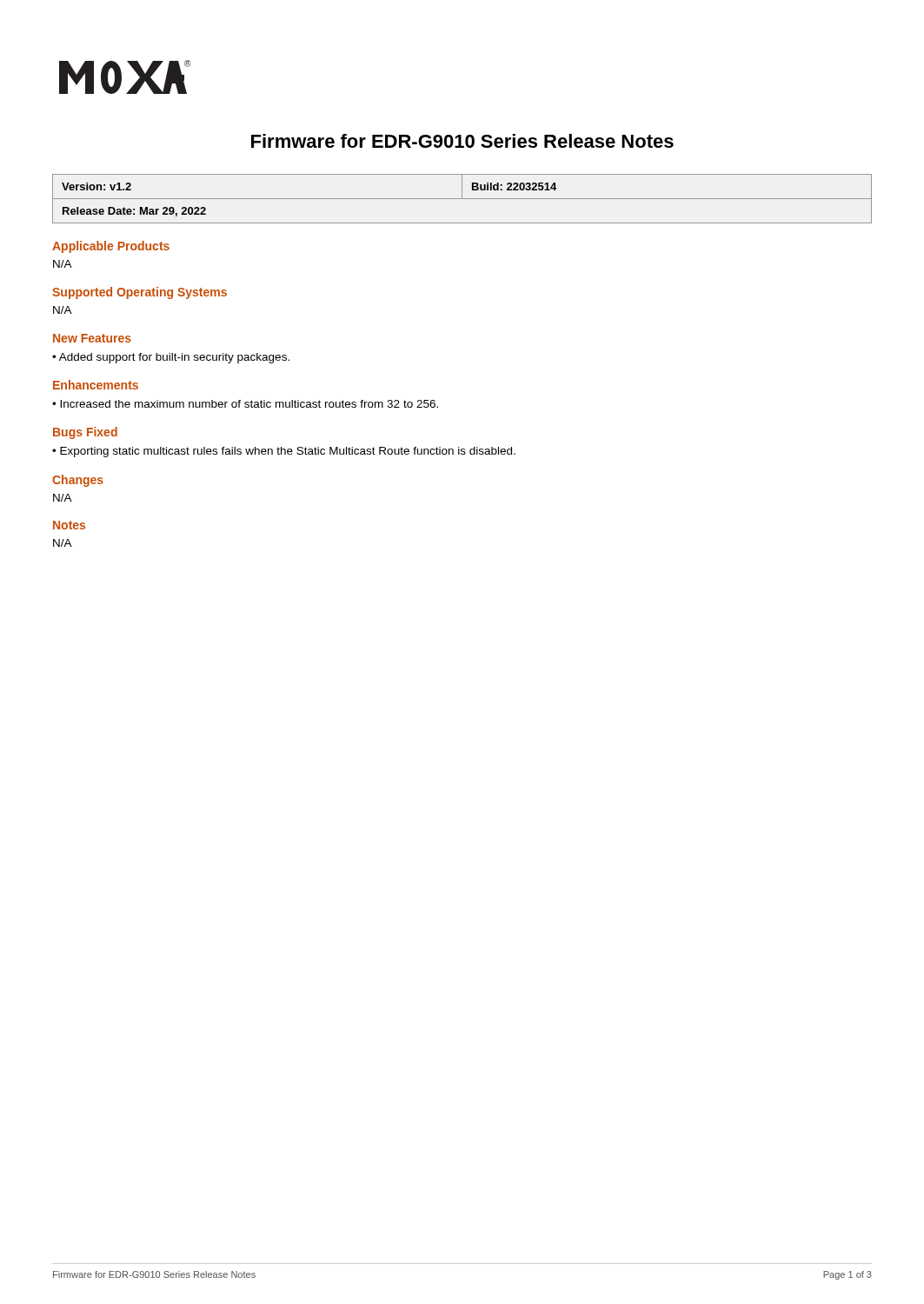Find the text starting "Bugs Fixed"
The width and height of the screenshot is (924, 1304).
85,432
